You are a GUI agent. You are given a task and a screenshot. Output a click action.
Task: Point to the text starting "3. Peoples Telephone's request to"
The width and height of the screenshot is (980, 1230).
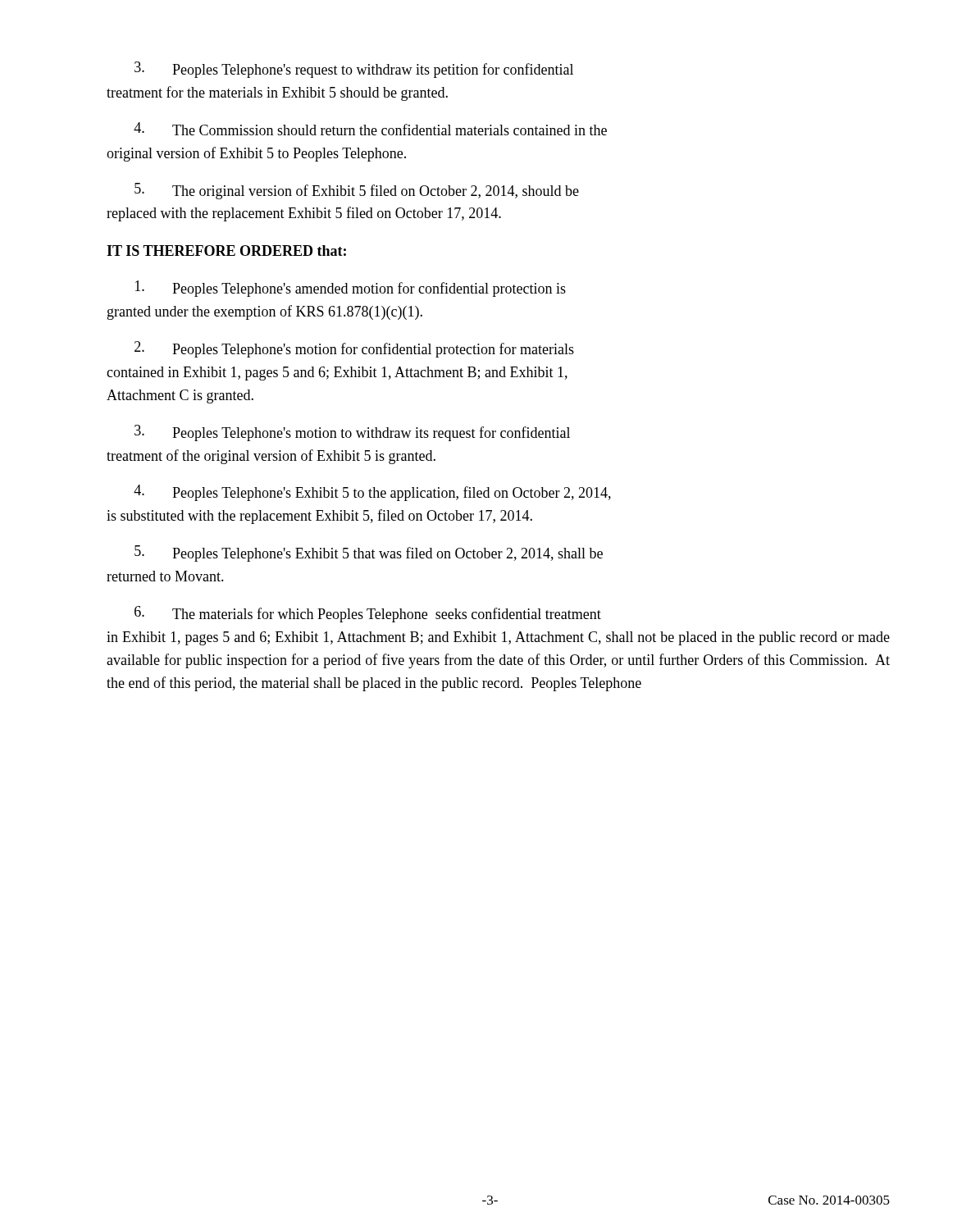click(x=498, y=82)
